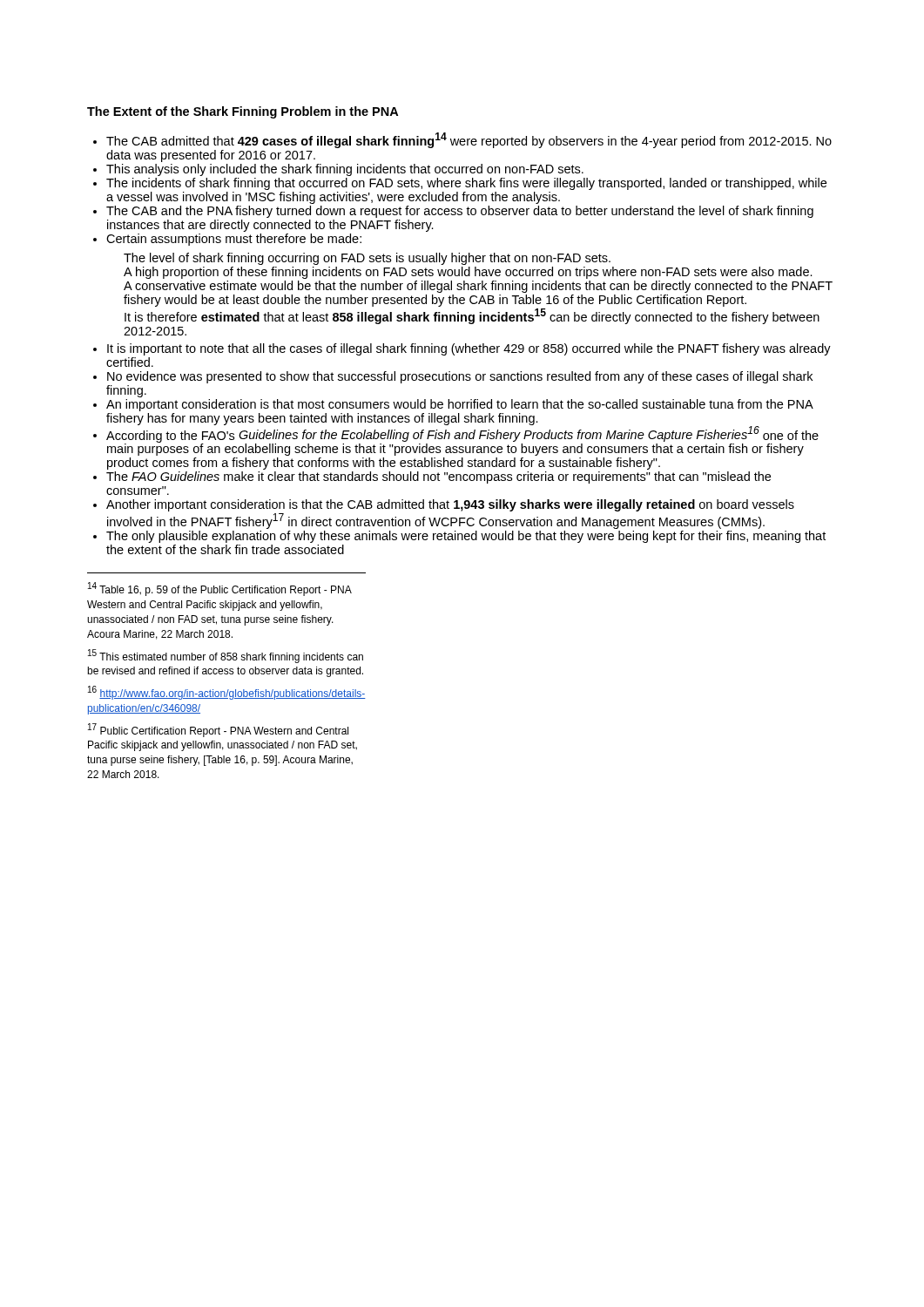Locate the block of text that opens with "The FAO Guidelines make it"
This screenshot has height=1307, width=924.
point(472,484)
